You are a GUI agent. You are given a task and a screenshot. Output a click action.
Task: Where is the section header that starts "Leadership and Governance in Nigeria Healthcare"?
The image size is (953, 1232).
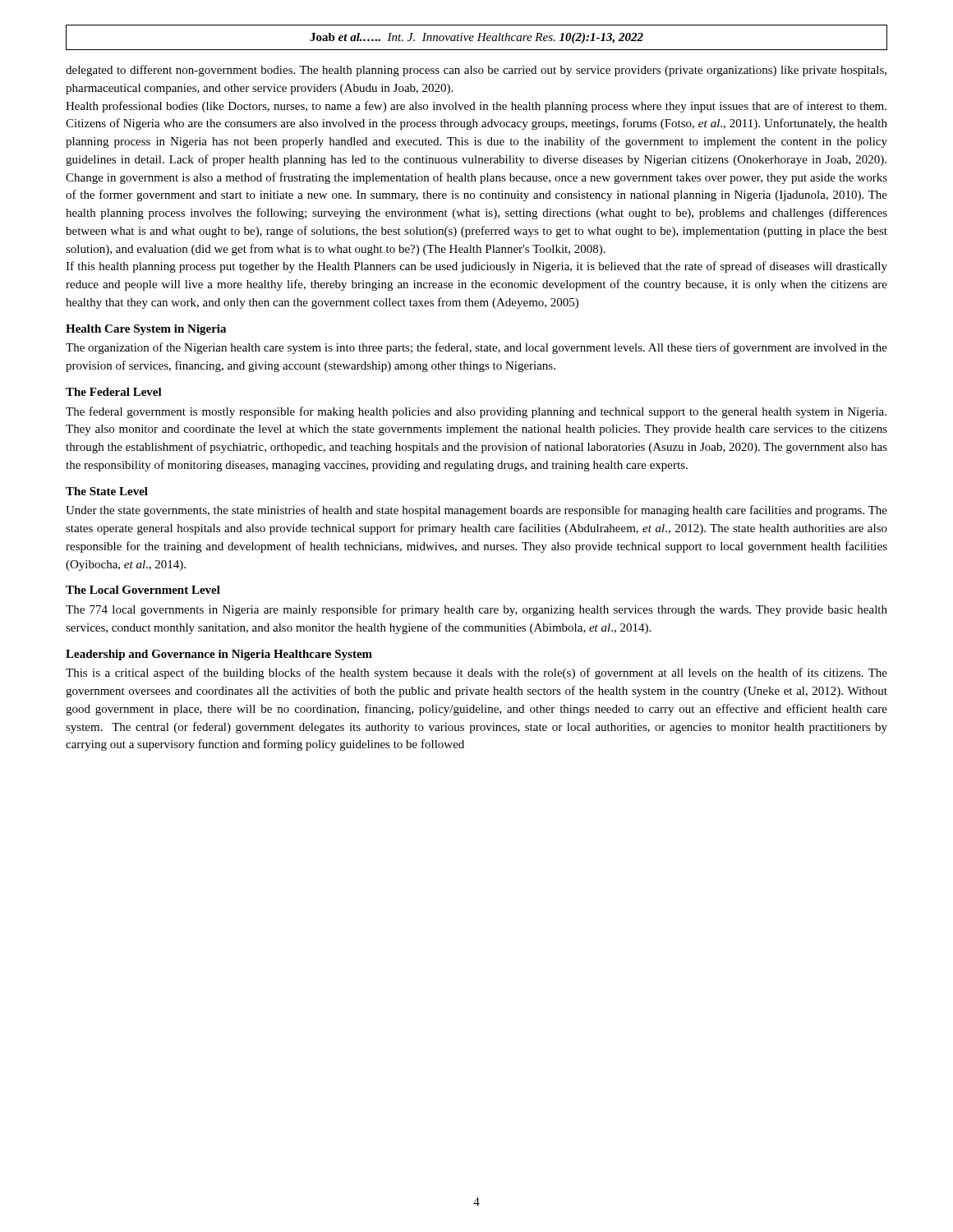coord(219,653)
